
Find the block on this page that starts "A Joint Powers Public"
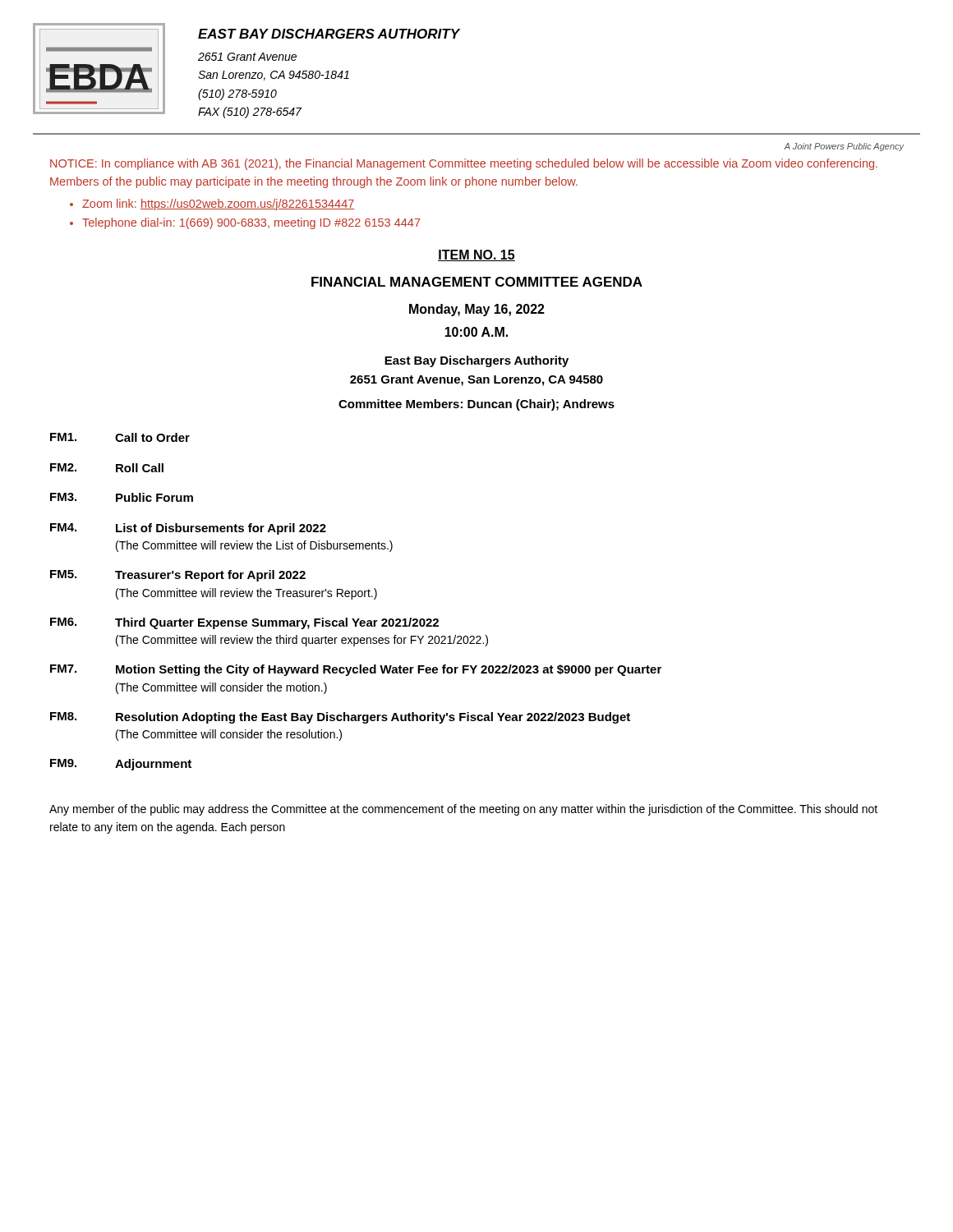pos(844,146)
